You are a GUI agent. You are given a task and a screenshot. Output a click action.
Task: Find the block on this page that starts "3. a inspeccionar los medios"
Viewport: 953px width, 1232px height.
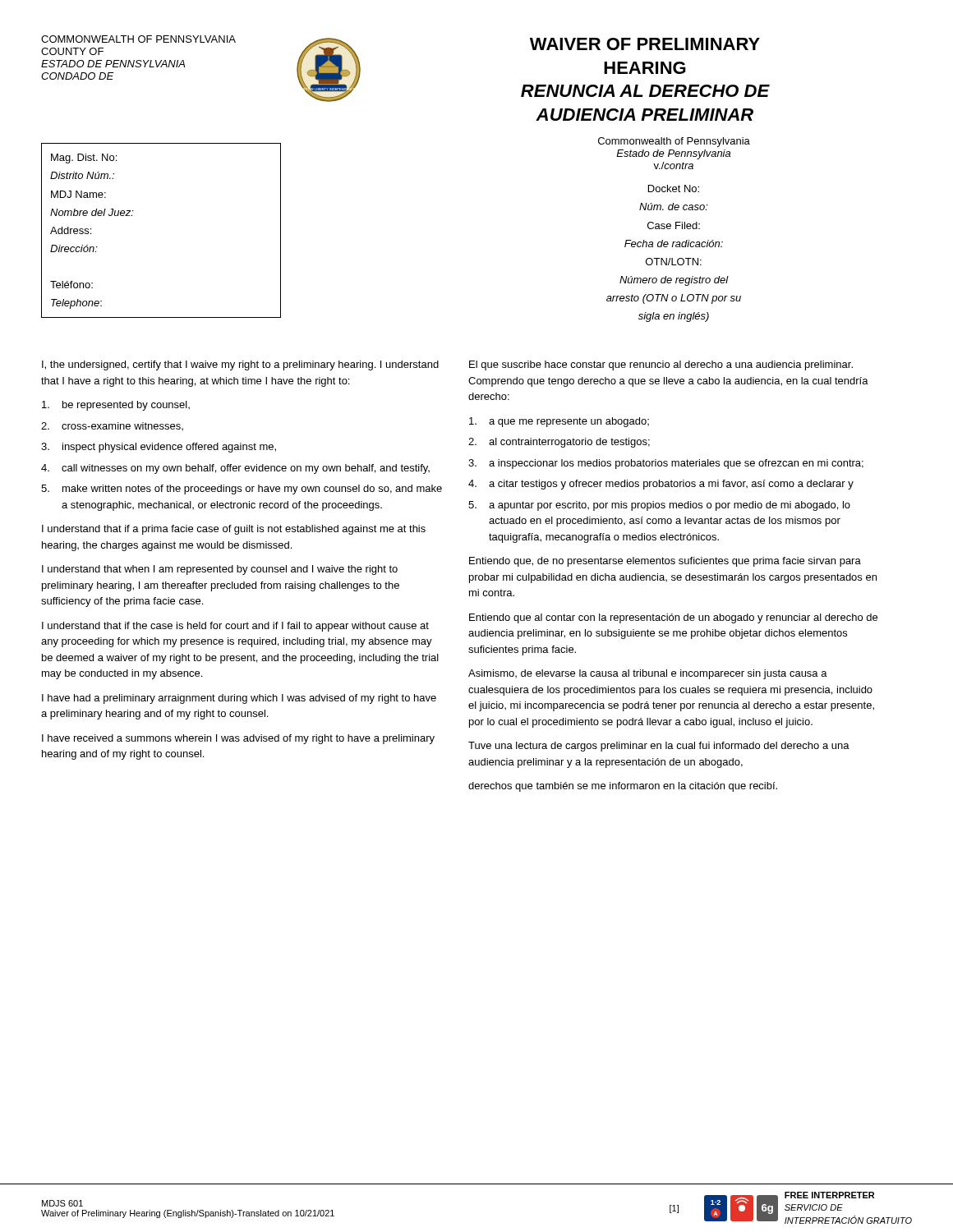[x=674, y=463]
